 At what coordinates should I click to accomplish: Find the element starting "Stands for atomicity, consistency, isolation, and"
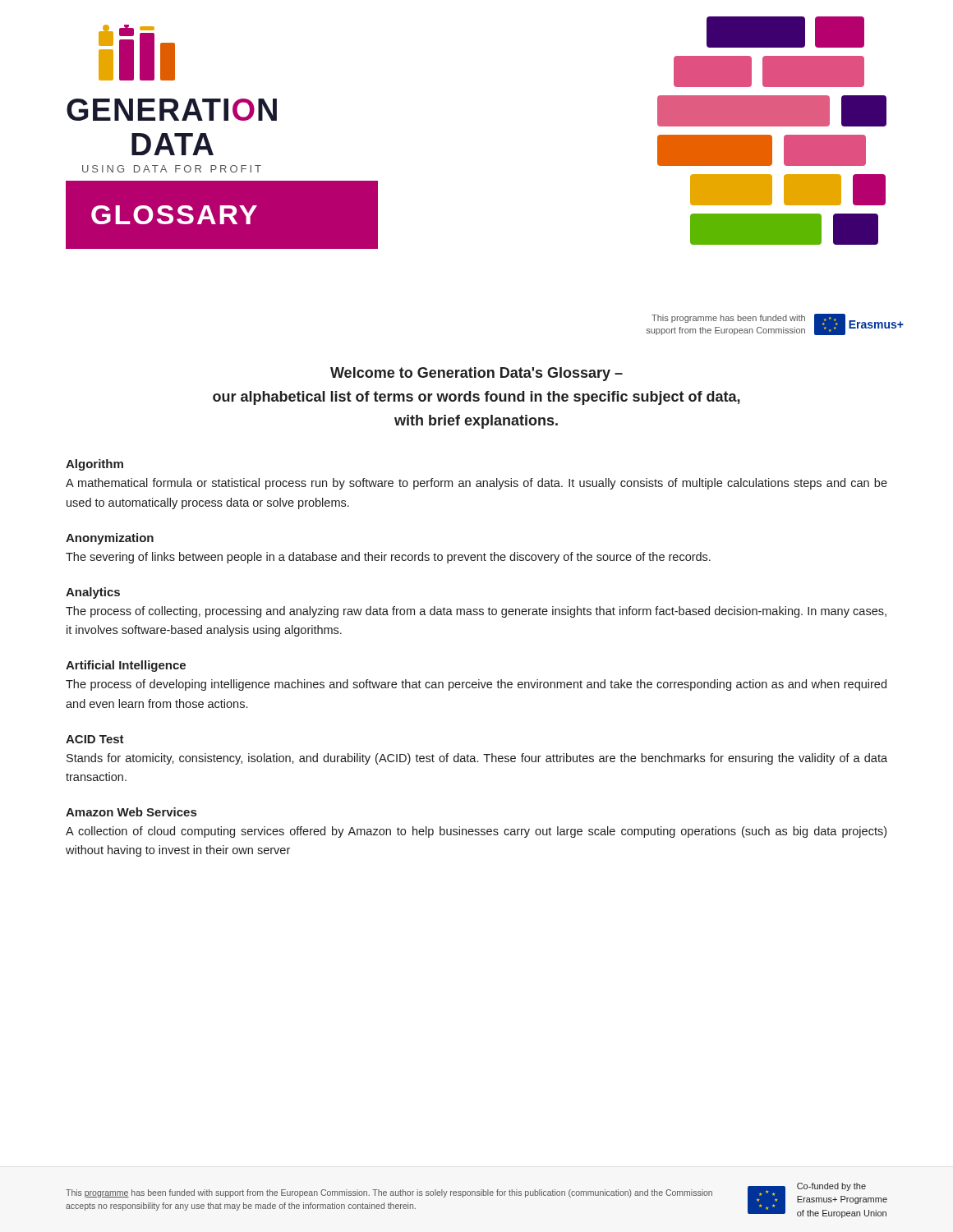point(476,767)
